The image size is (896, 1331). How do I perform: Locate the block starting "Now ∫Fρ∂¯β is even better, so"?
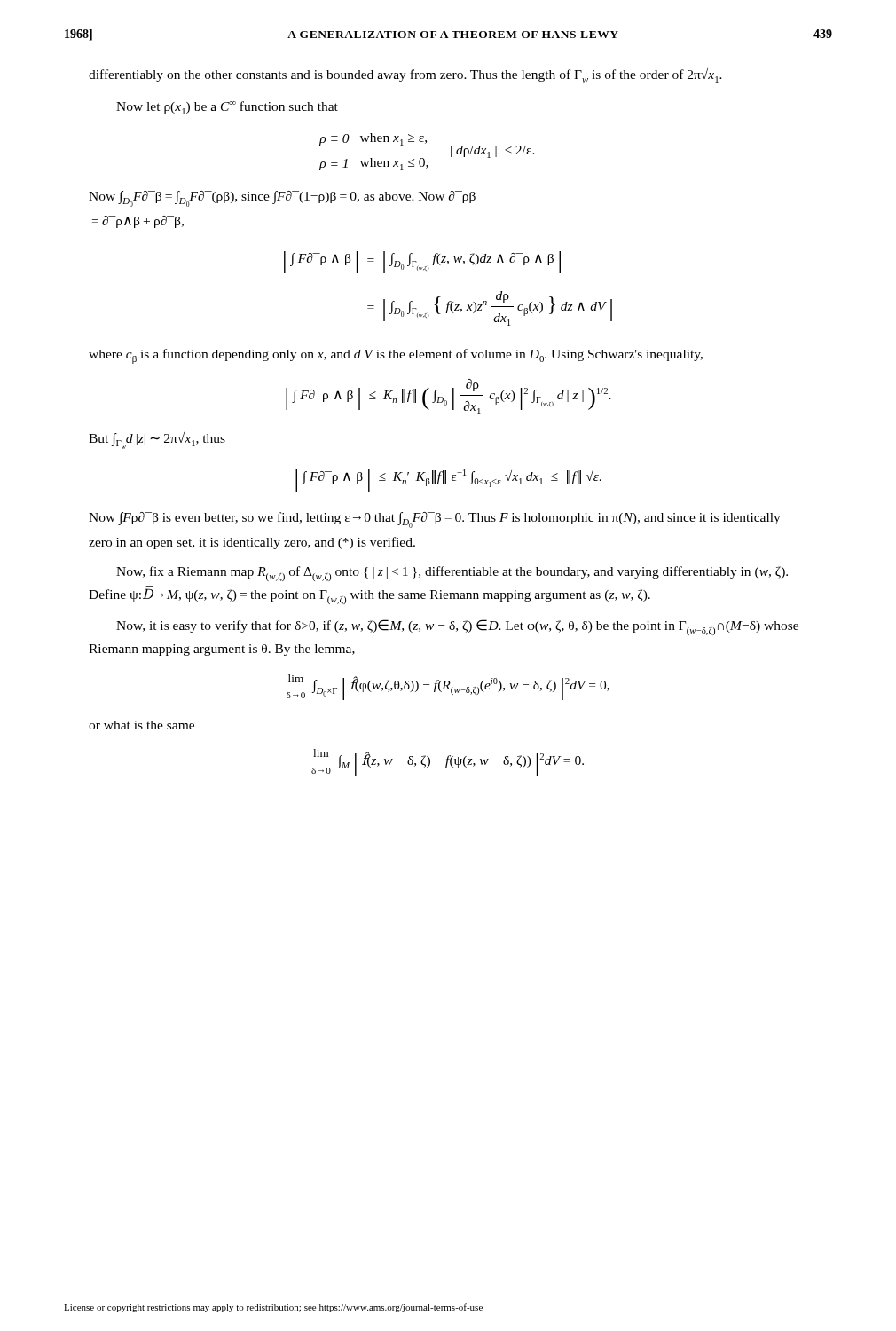tap(435, 529)
